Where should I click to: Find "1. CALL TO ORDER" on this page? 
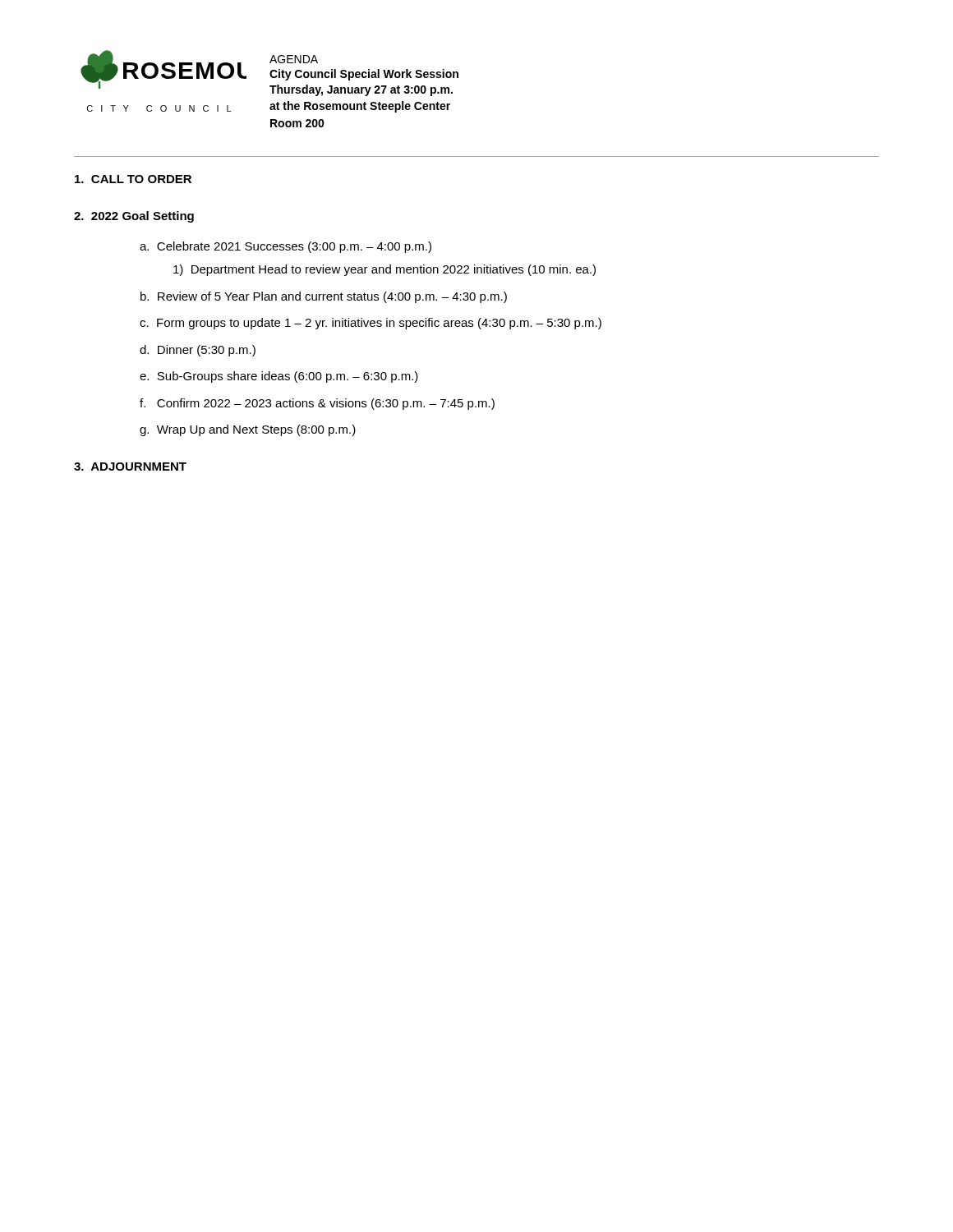133,179
